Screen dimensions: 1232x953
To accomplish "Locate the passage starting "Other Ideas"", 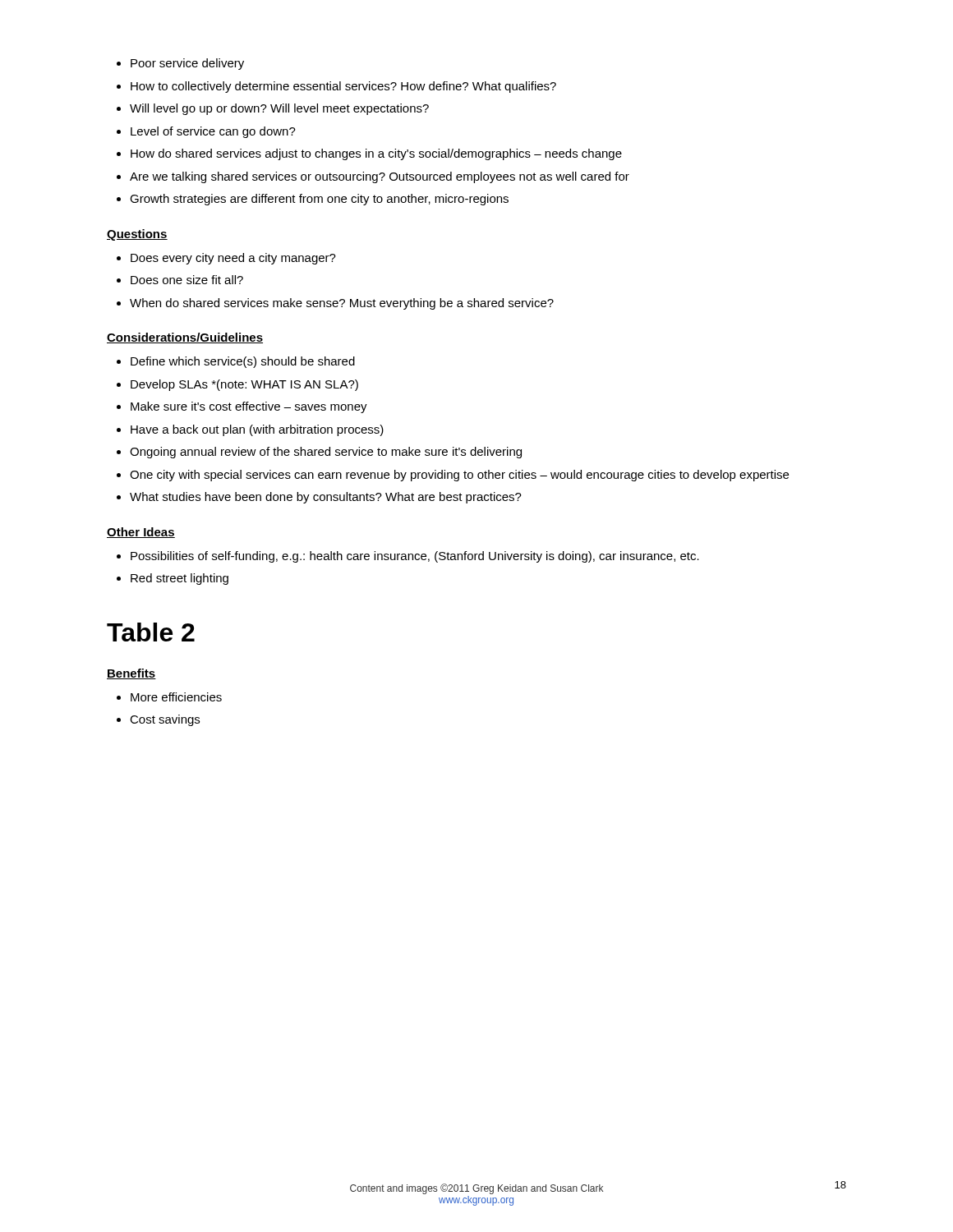I will pyautogui.click(x=141, y=531).
